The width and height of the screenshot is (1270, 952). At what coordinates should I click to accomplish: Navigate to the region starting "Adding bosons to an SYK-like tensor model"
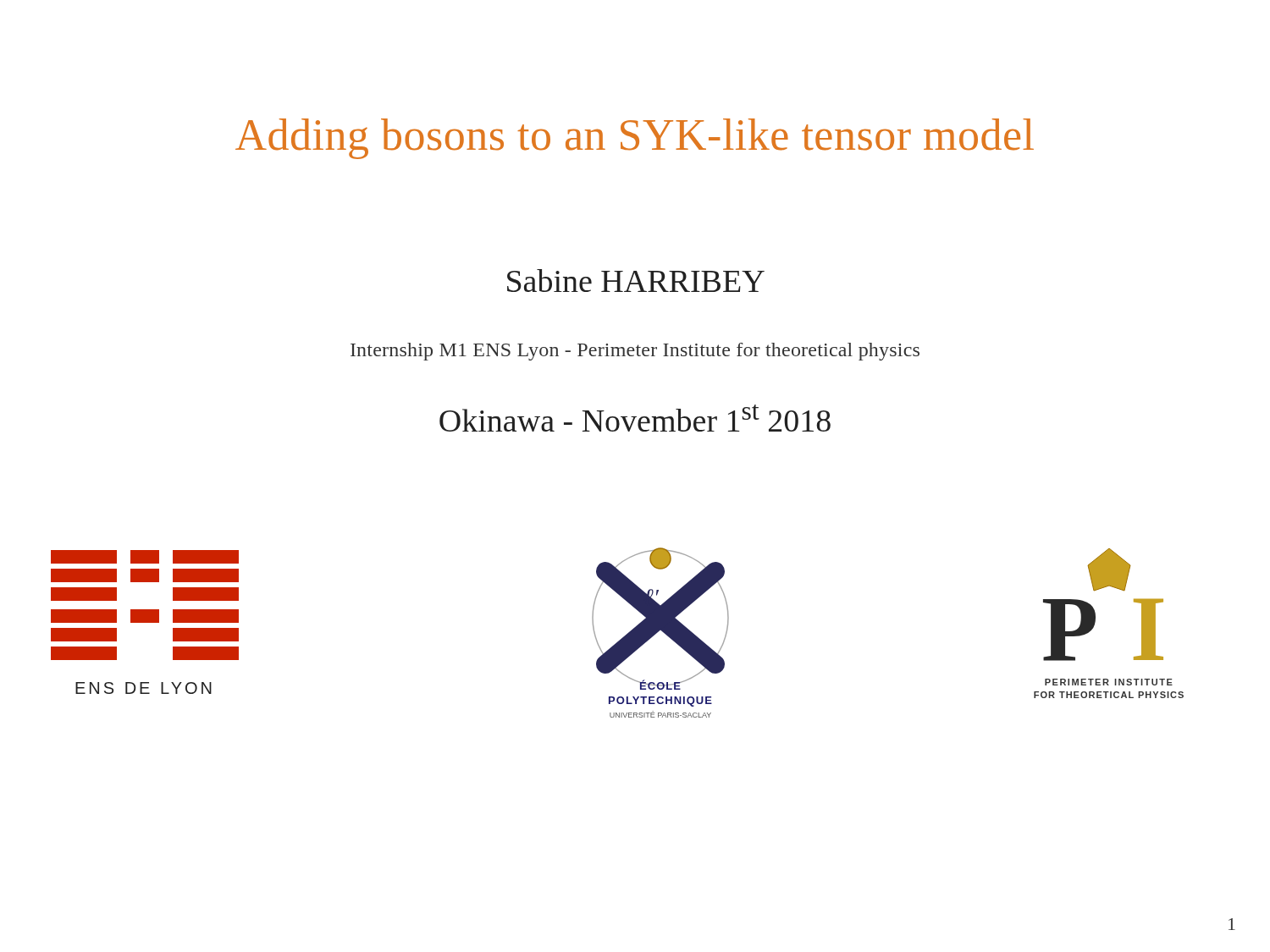pos(635,135)
